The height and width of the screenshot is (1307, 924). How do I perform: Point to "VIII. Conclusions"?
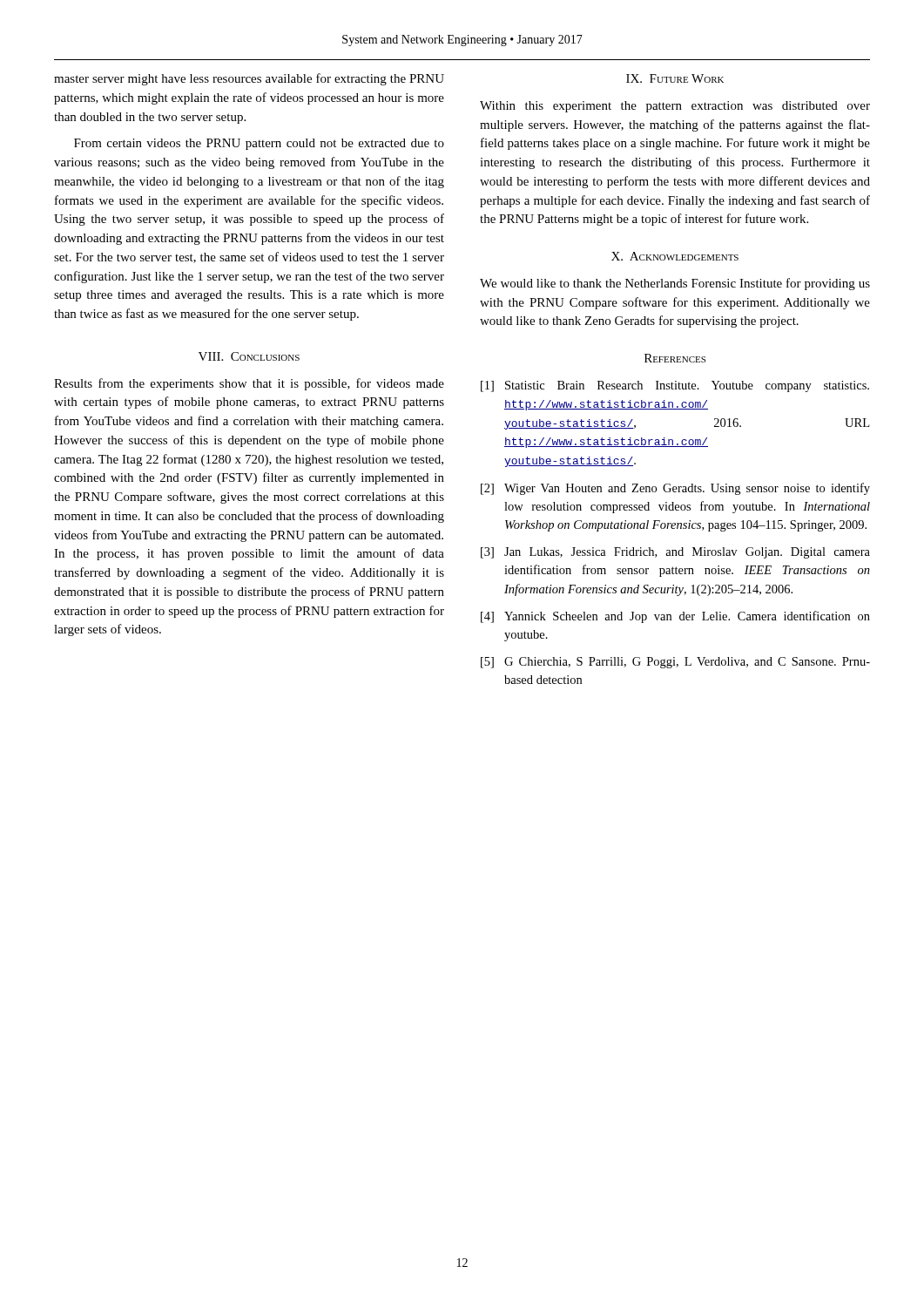click(x=249, y=356)
